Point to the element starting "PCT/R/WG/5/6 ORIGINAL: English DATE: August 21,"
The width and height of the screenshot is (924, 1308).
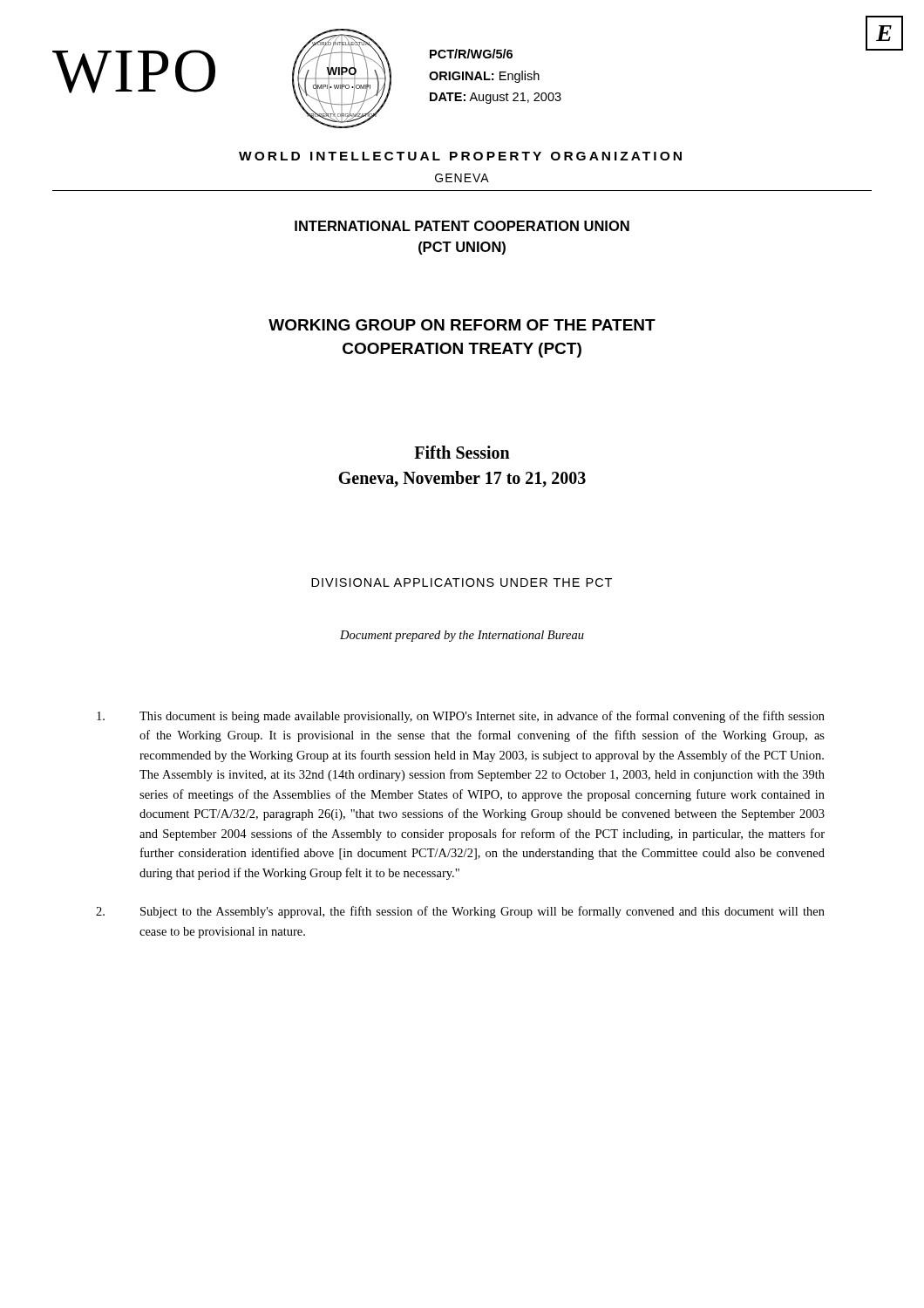click(x=495, y=76)
